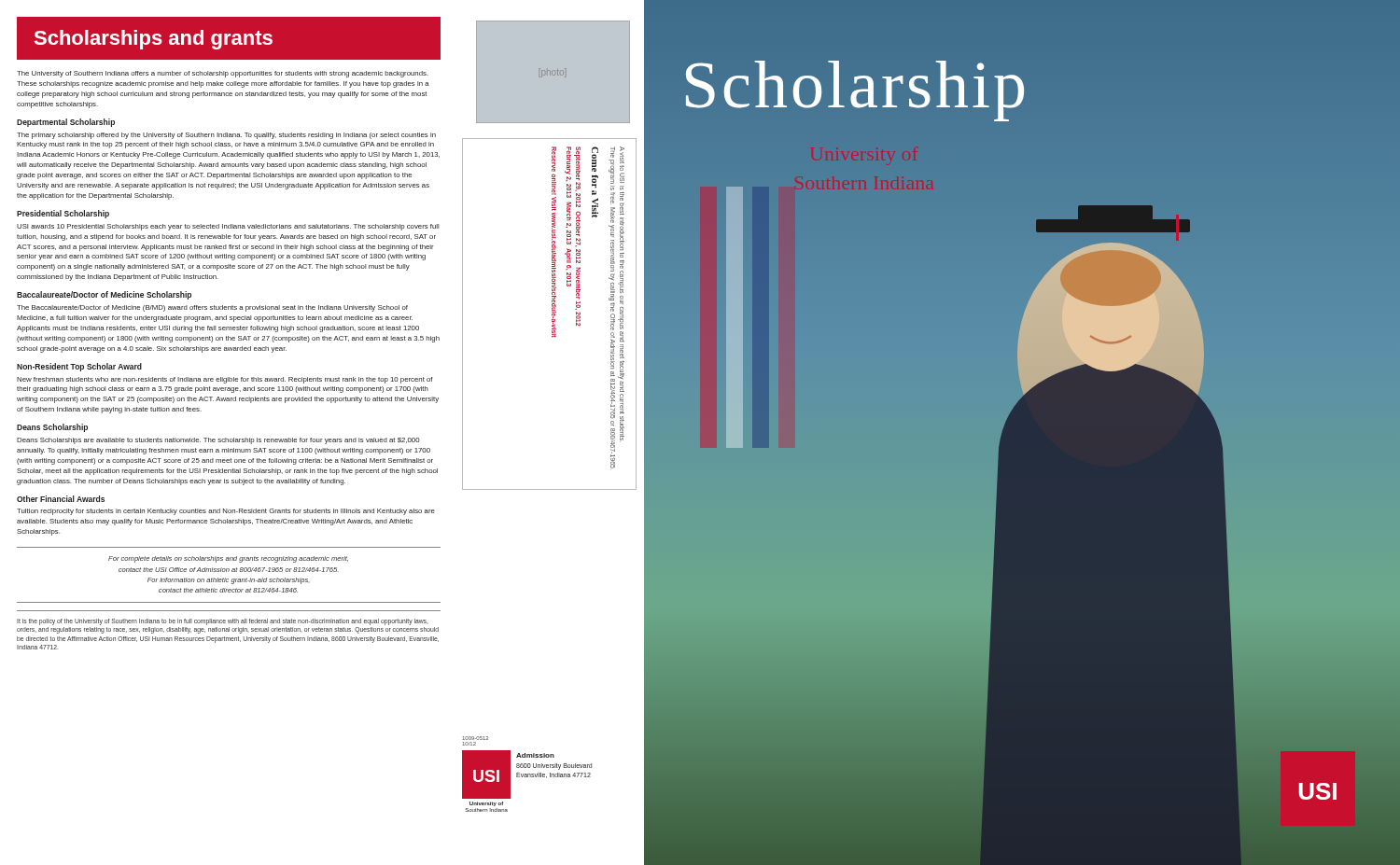Where does it say "Presidential Scholarship"?
This screenshot has height=865, width=1400.
tap(63, 214)
